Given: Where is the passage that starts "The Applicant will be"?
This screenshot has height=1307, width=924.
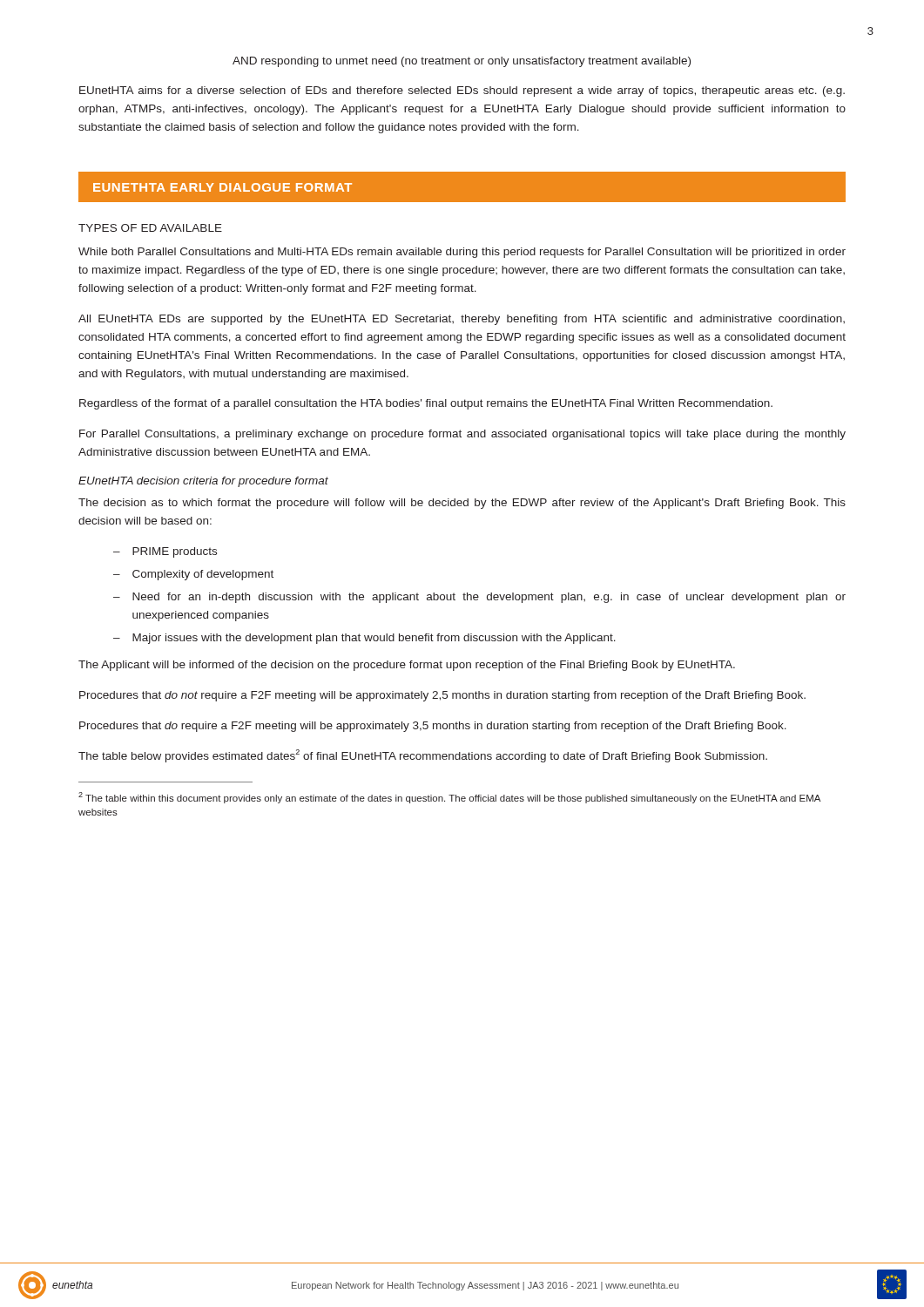Looking at the screenshot, I should click(x=407, y=664).
